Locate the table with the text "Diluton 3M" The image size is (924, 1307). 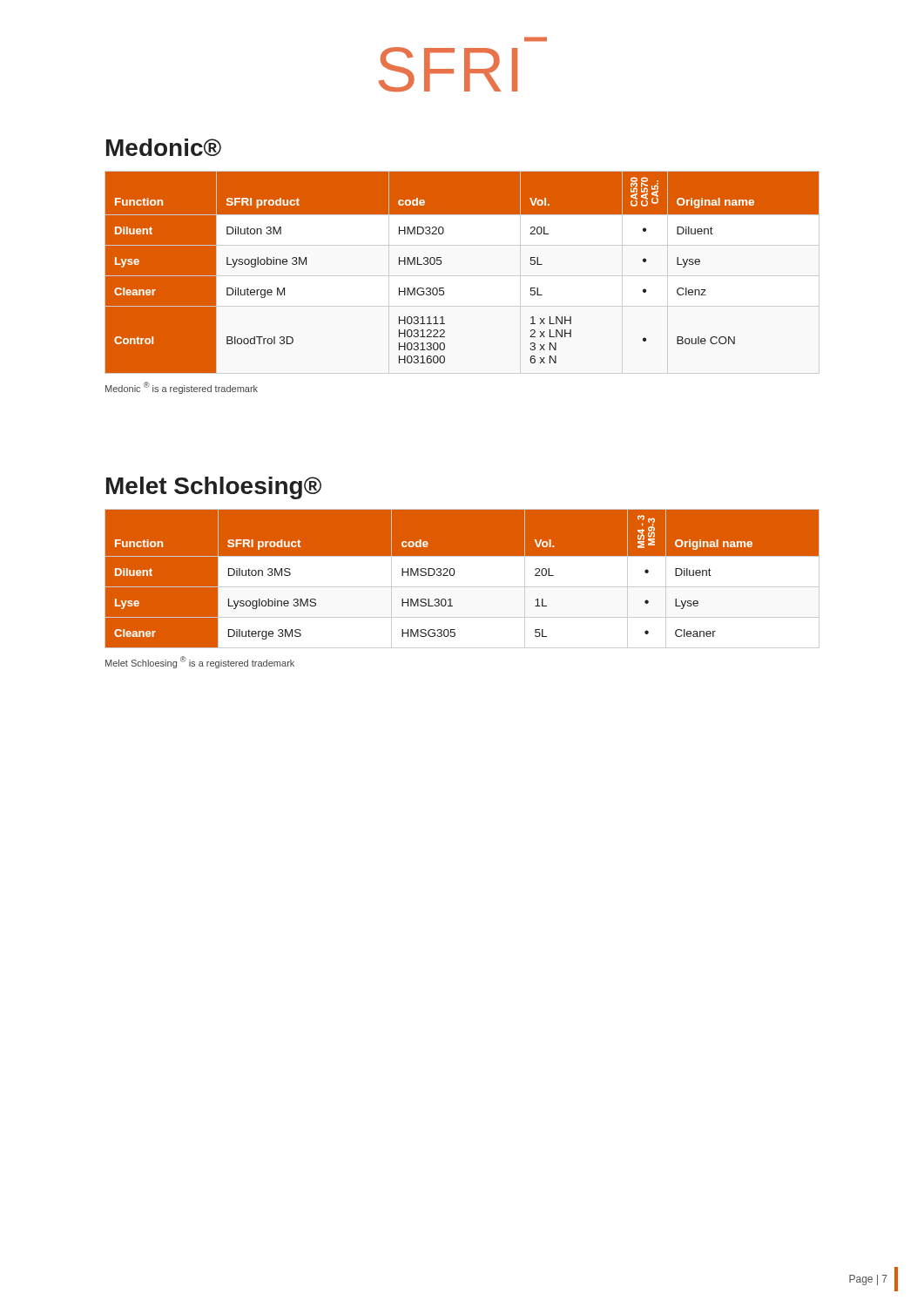click(462, 272)
